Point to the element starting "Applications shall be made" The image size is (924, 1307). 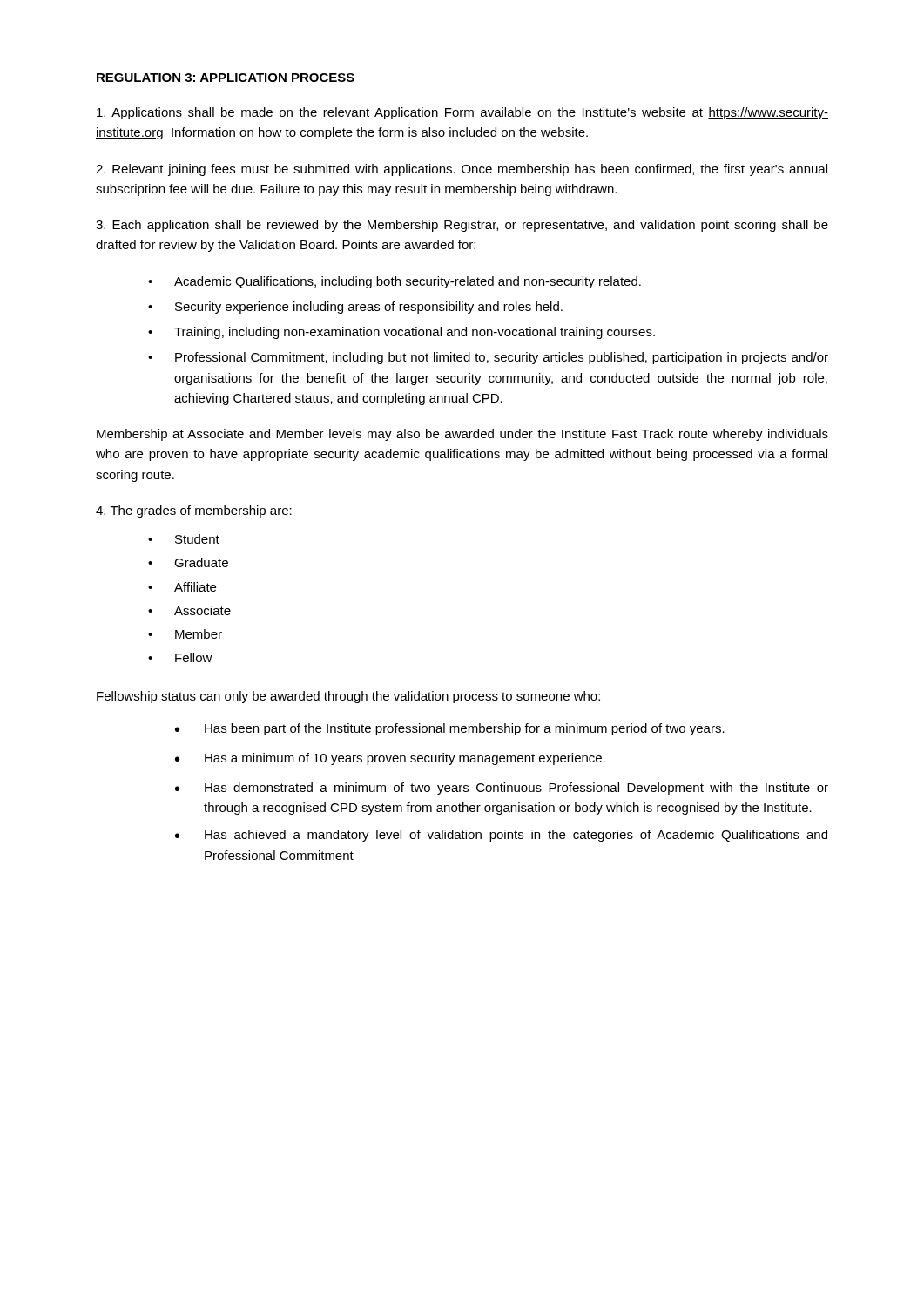[462, 122]
